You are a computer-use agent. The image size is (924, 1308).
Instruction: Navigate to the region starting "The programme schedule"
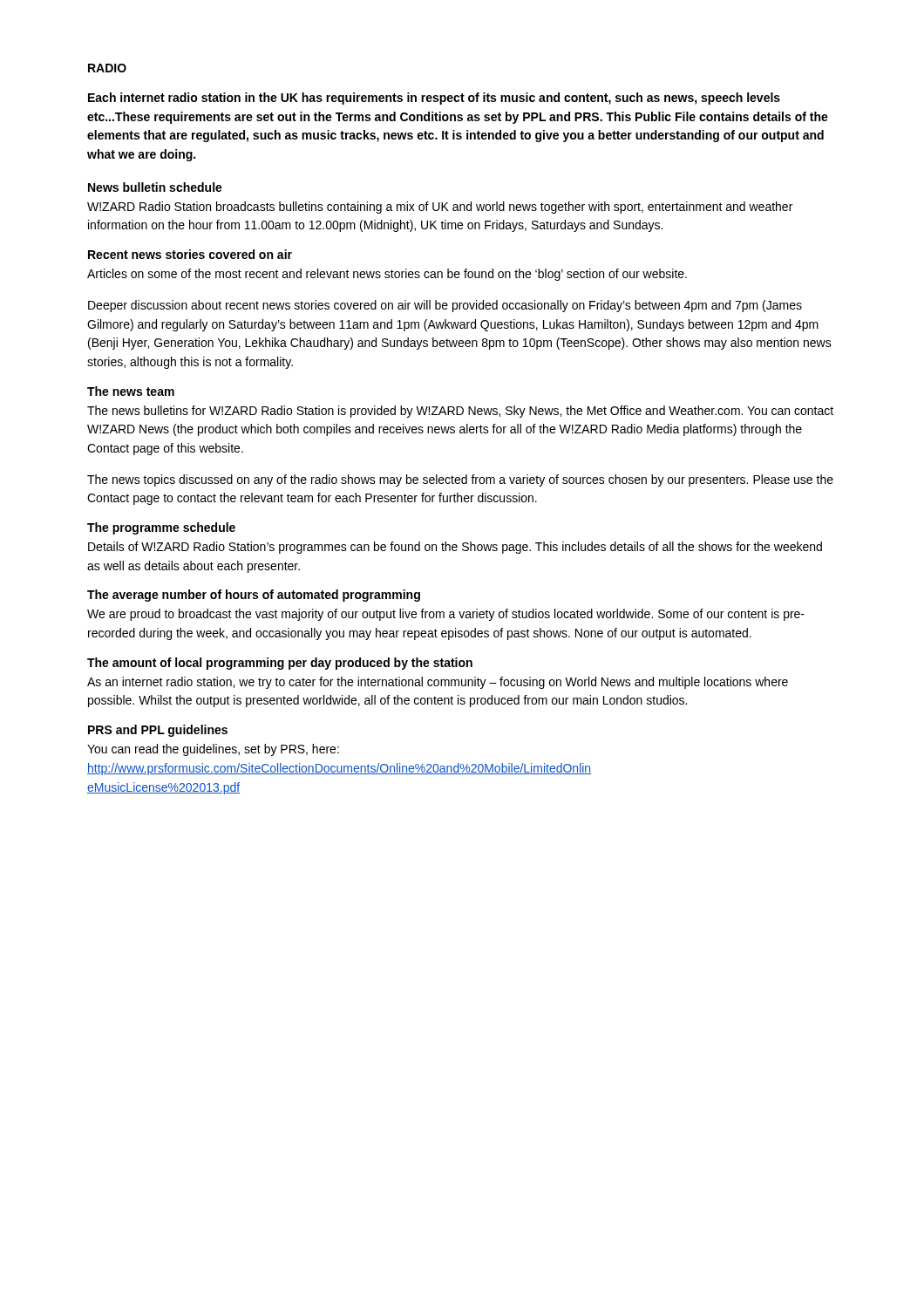161,528
